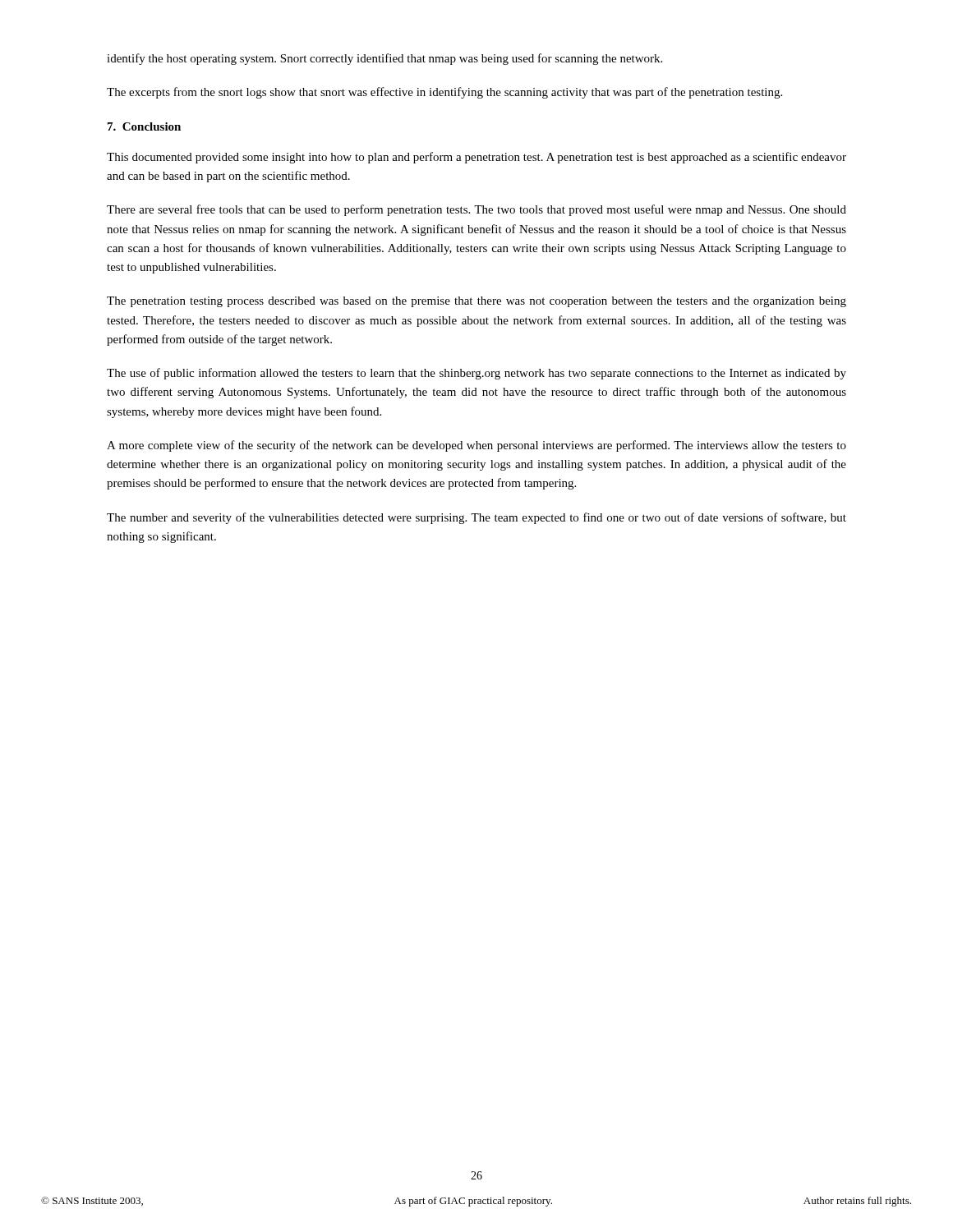Point to the block beginning "A more complete view of the security of"
Screen dimensions: 1232x953
click(x=476, y=465)
